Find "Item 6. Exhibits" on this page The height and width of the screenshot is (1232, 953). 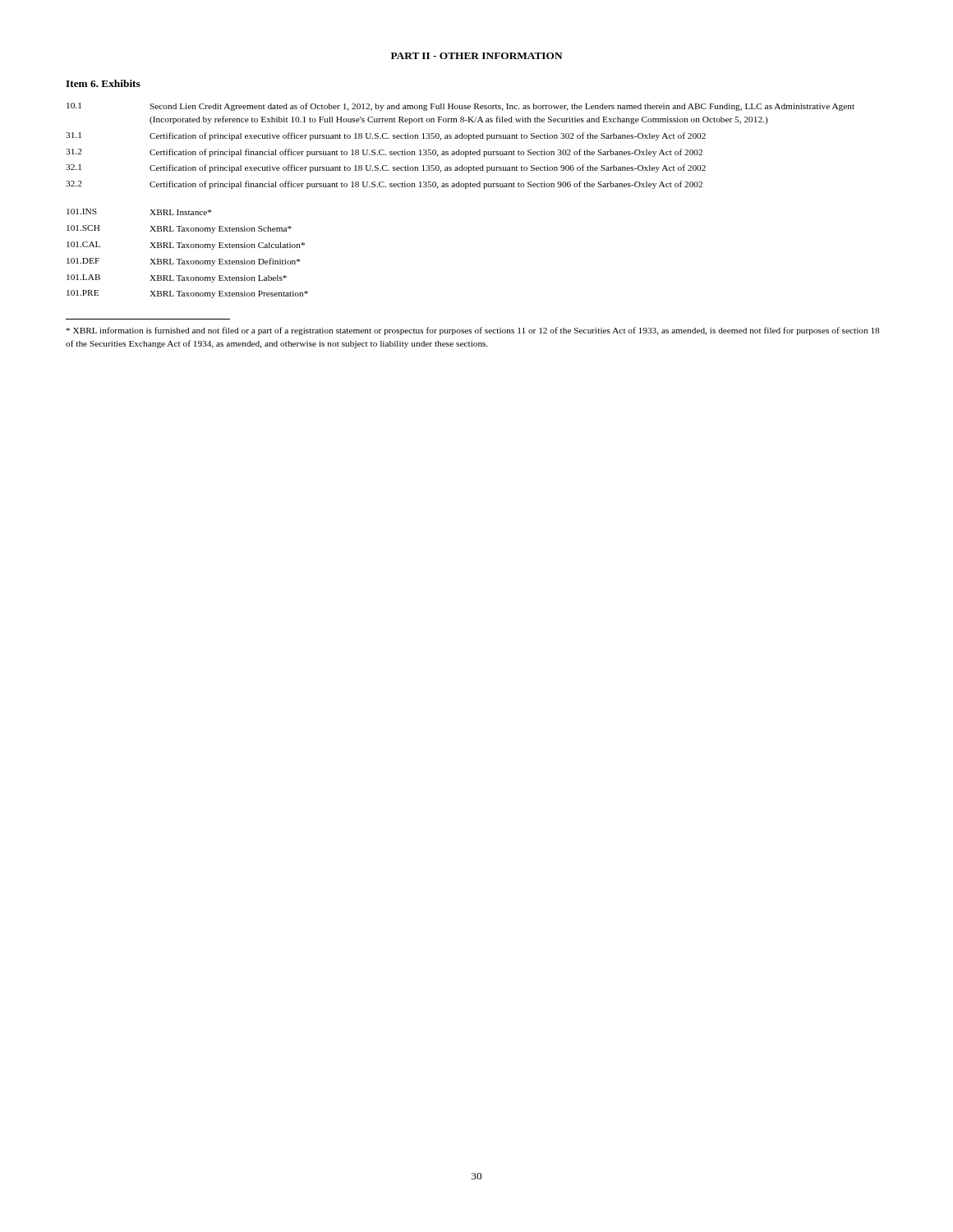pos(103,83)
